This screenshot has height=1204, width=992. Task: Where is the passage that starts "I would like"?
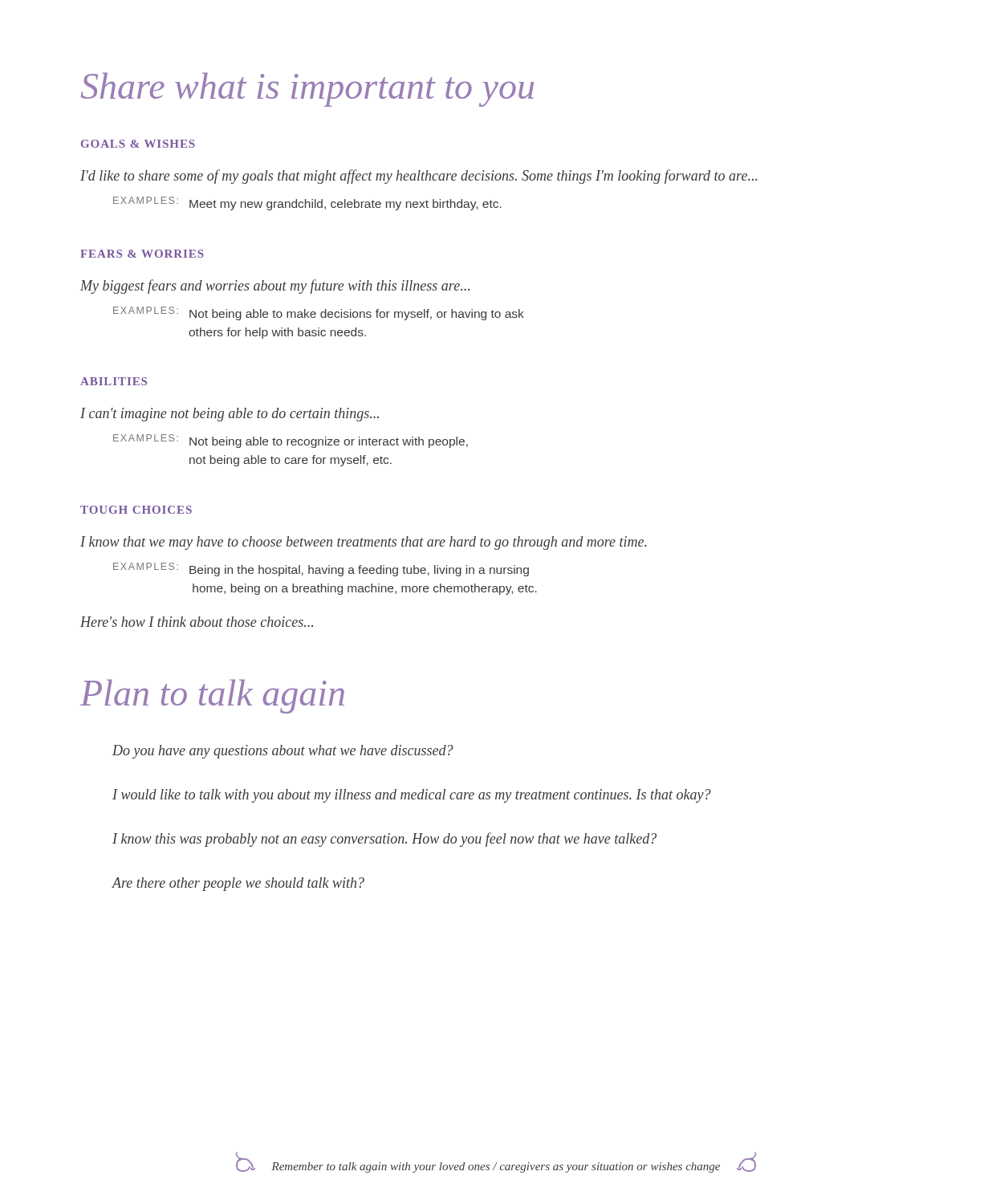click(512, 795)
